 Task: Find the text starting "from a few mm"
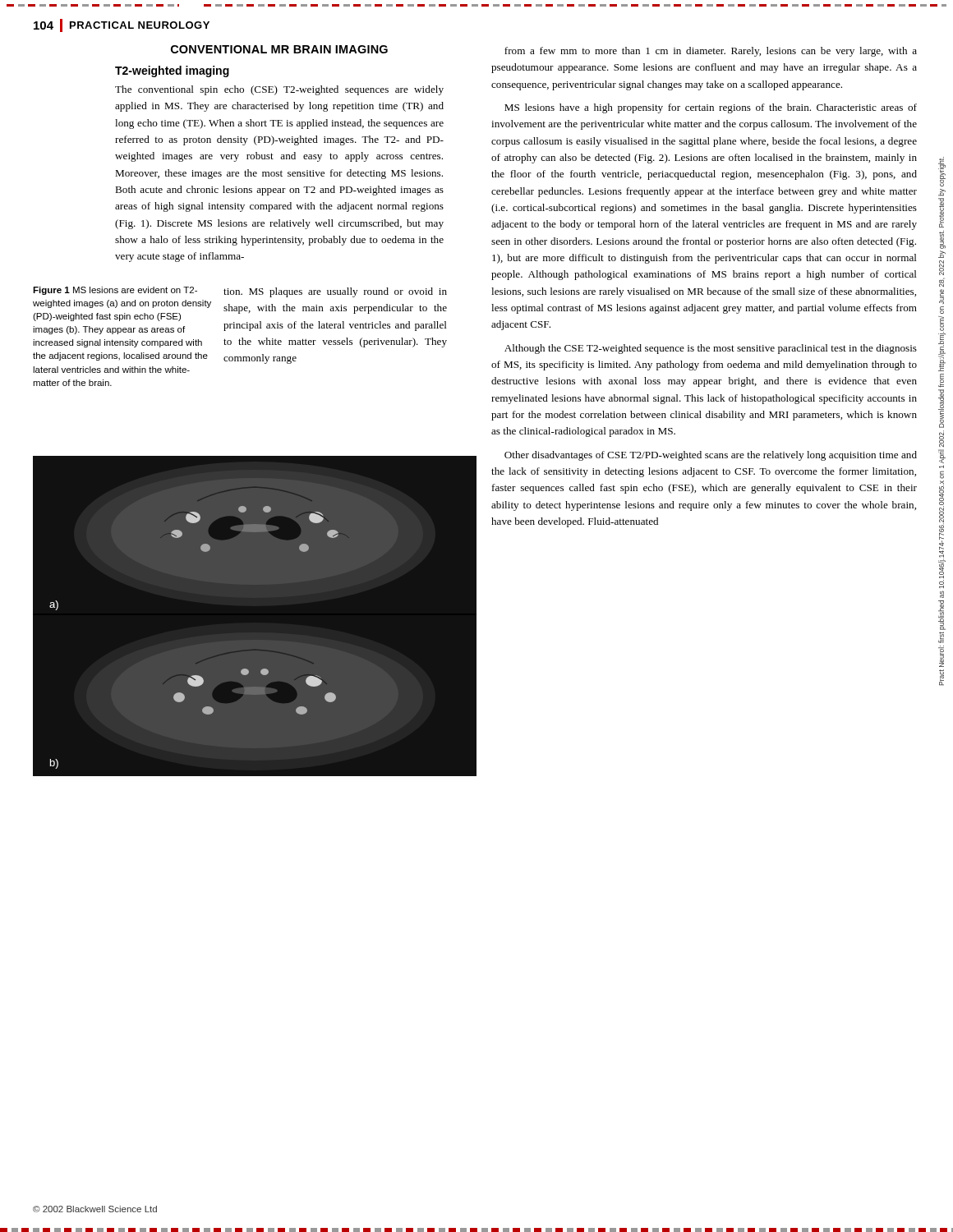704,286
